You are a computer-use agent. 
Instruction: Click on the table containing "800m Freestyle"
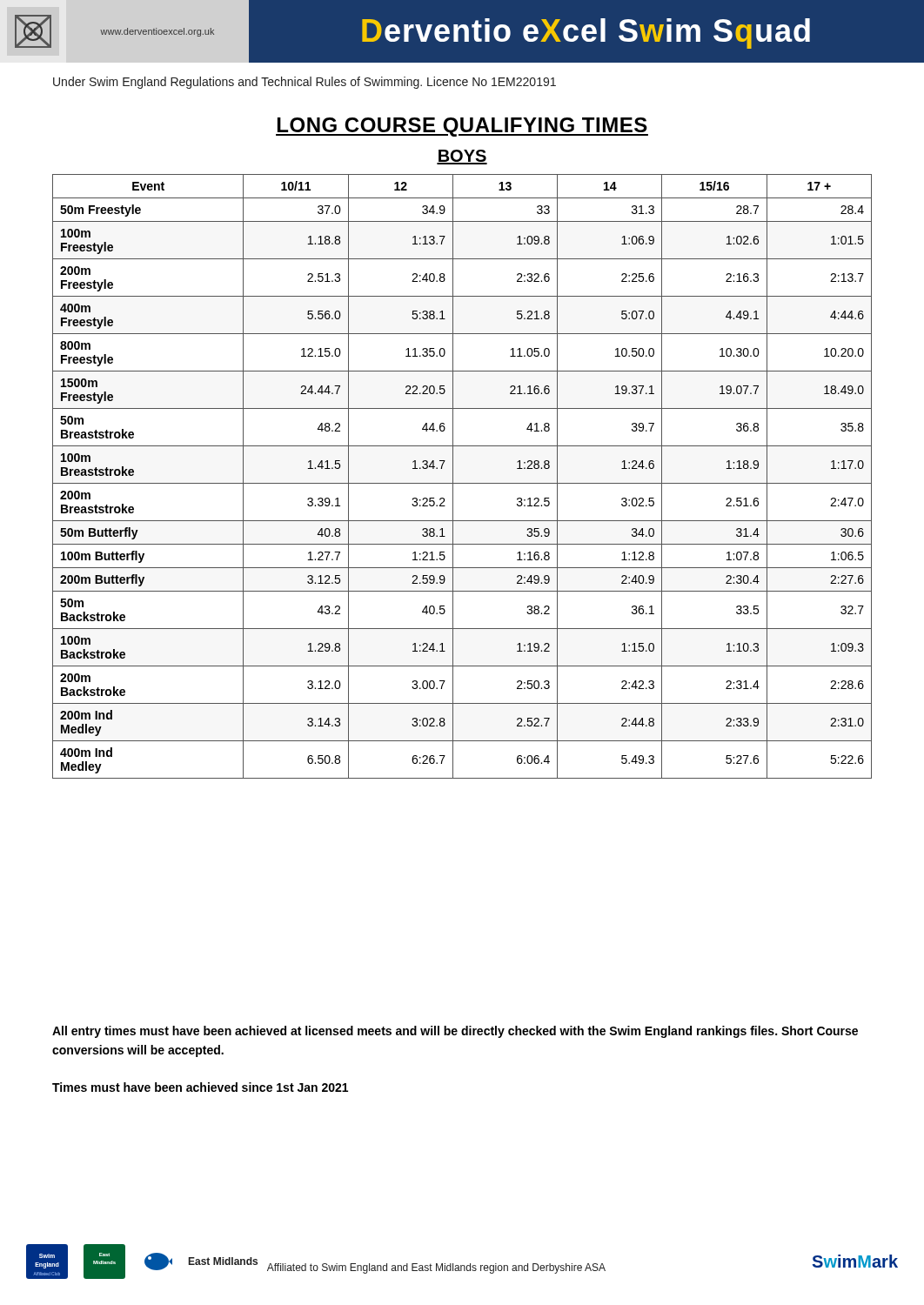click(462, 476)
